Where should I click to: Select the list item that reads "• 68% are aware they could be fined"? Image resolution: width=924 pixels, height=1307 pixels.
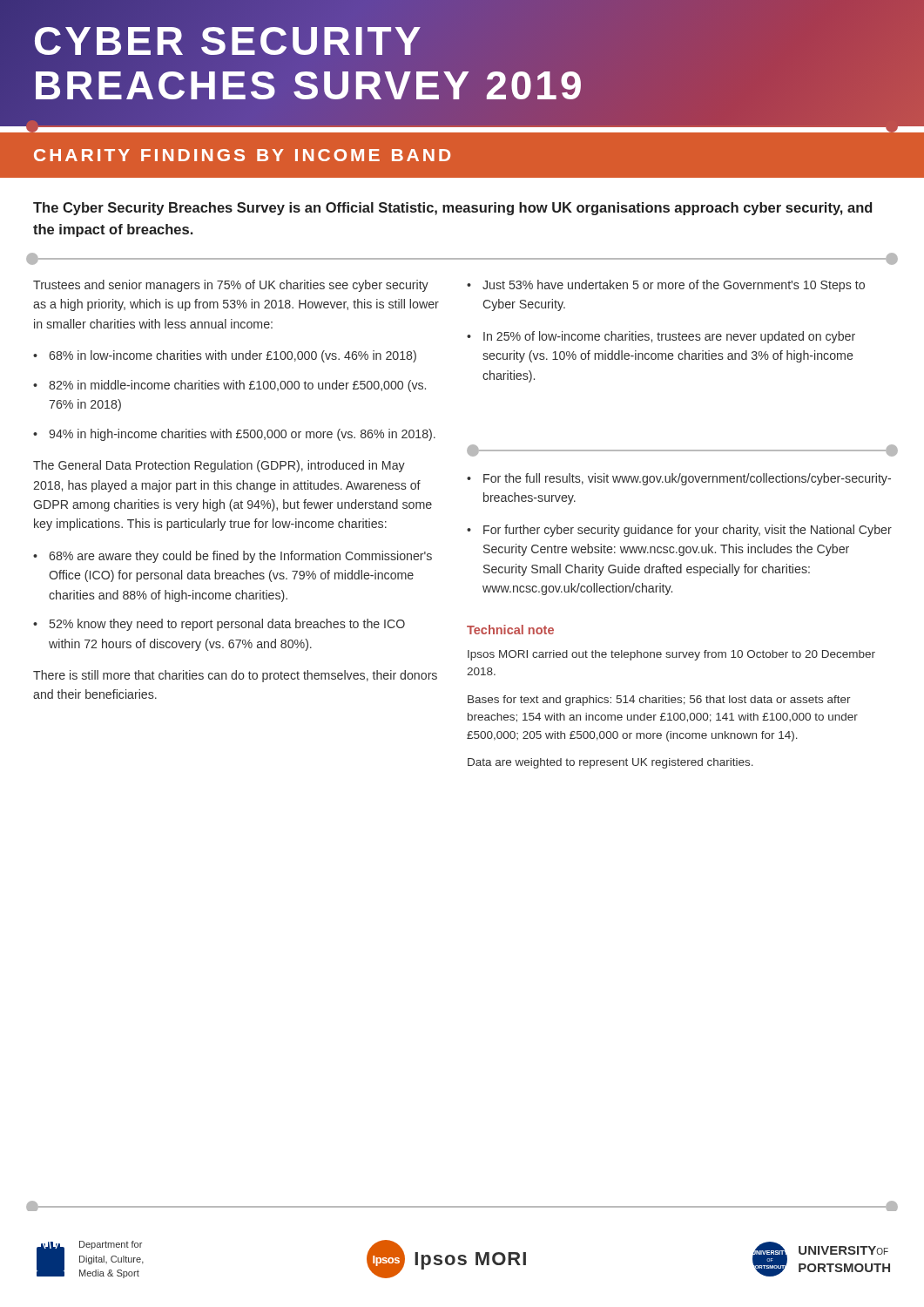click(x=233, y=574)
